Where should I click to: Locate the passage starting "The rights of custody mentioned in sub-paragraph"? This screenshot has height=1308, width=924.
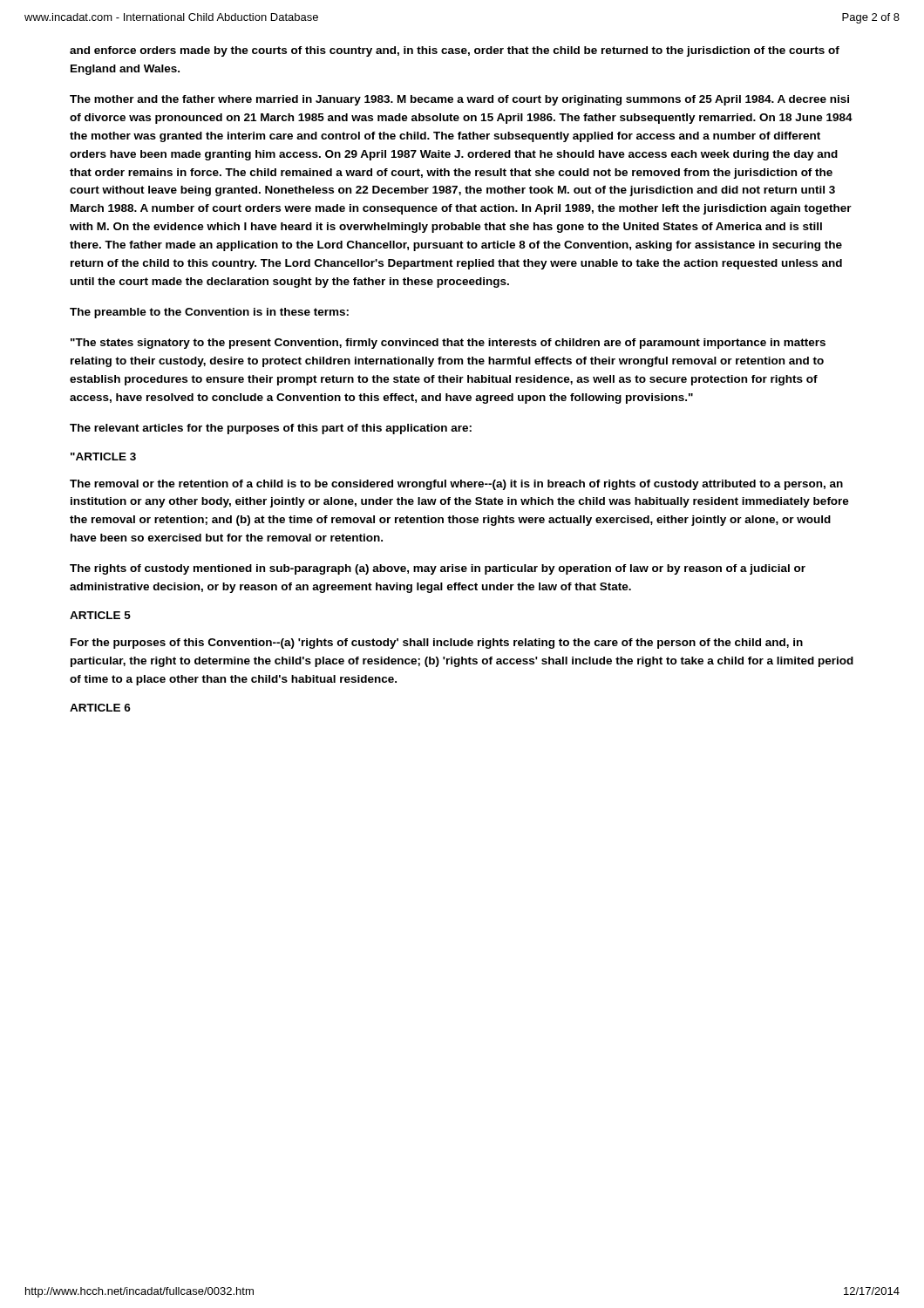pos(438,577)
